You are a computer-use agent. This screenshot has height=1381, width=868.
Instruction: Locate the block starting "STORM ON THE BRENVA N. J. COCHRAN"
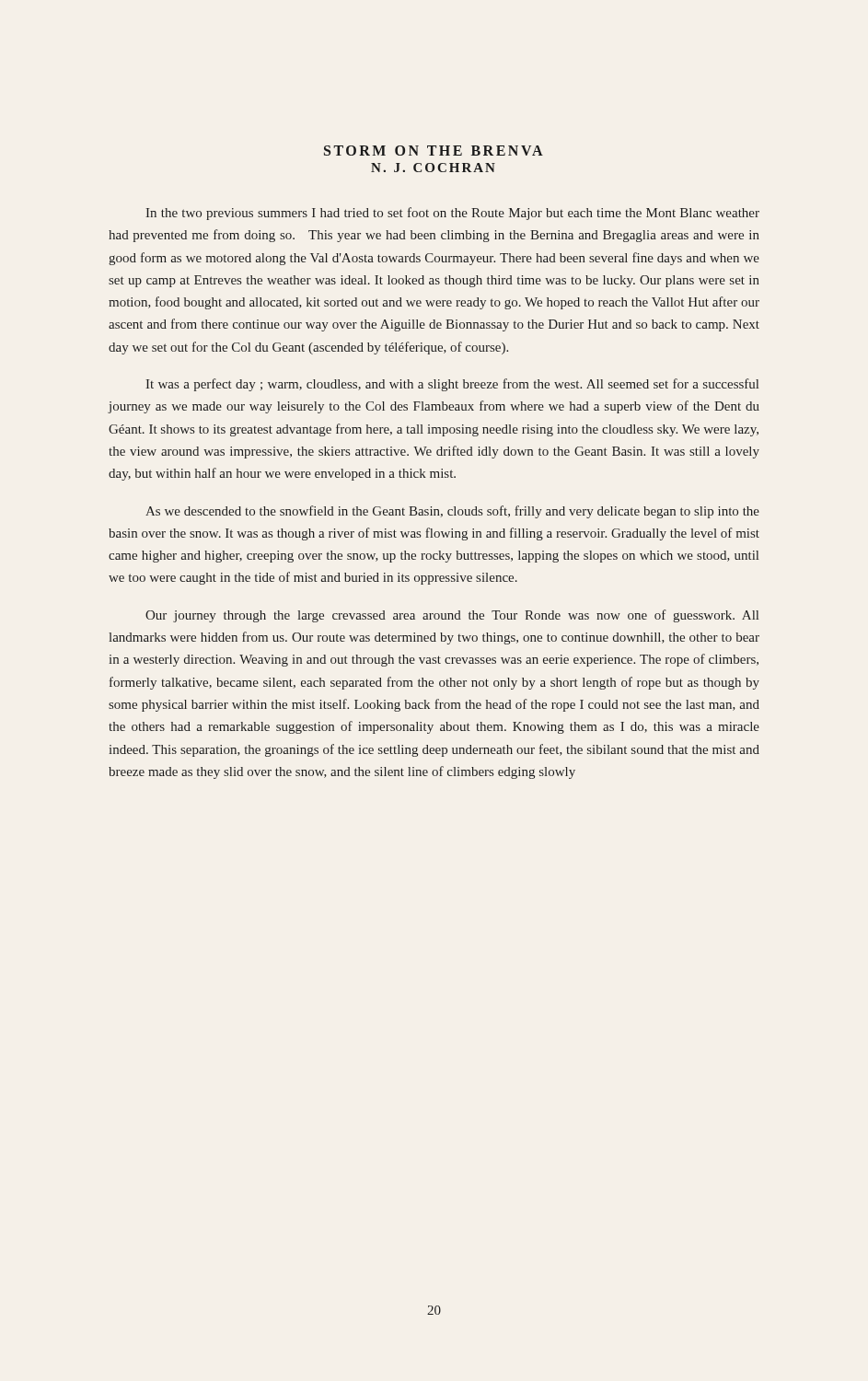point(434,159)
